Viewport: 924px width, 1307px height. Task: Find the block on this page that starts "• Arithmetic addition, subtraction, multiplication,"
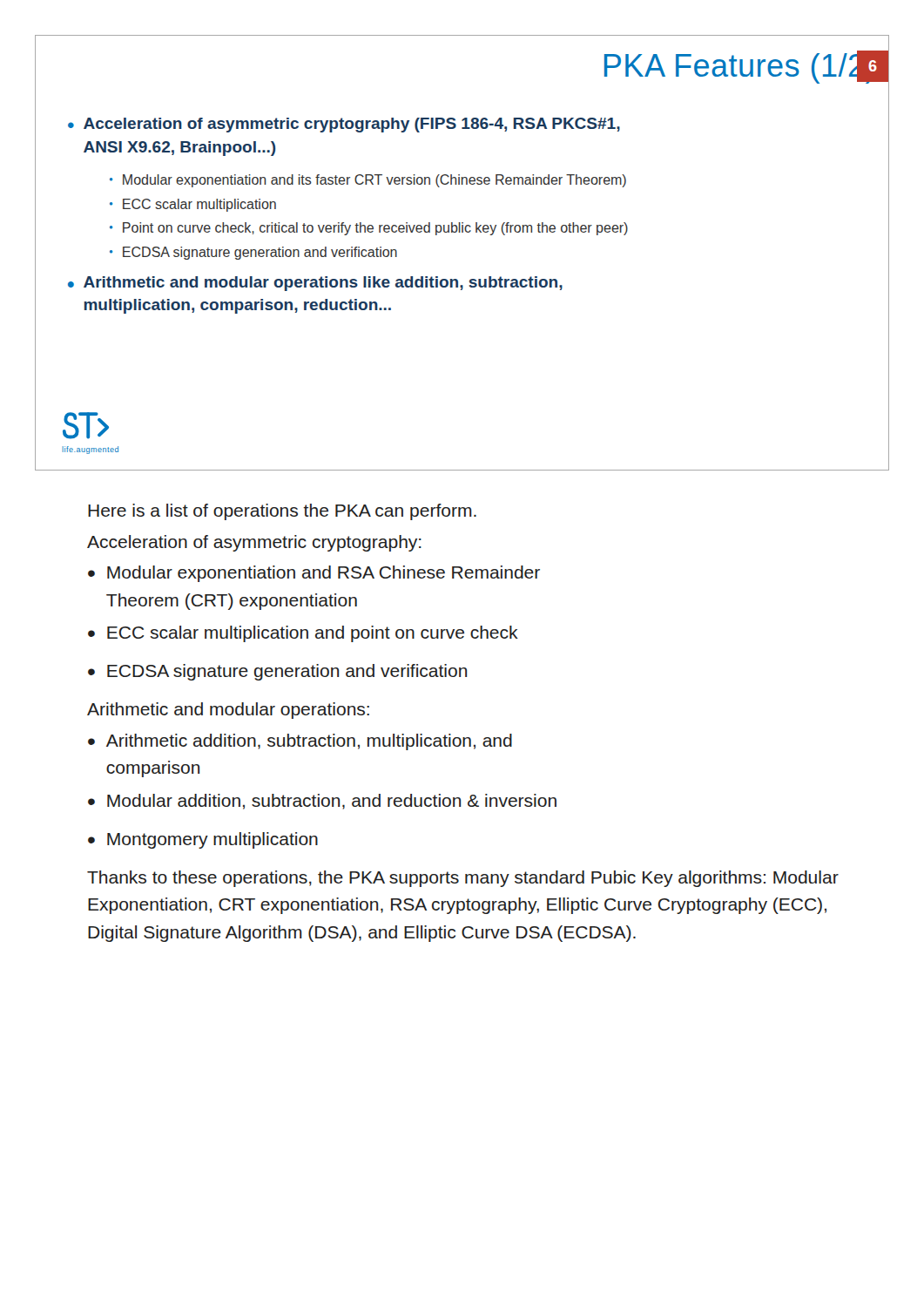tap(300, 754)
